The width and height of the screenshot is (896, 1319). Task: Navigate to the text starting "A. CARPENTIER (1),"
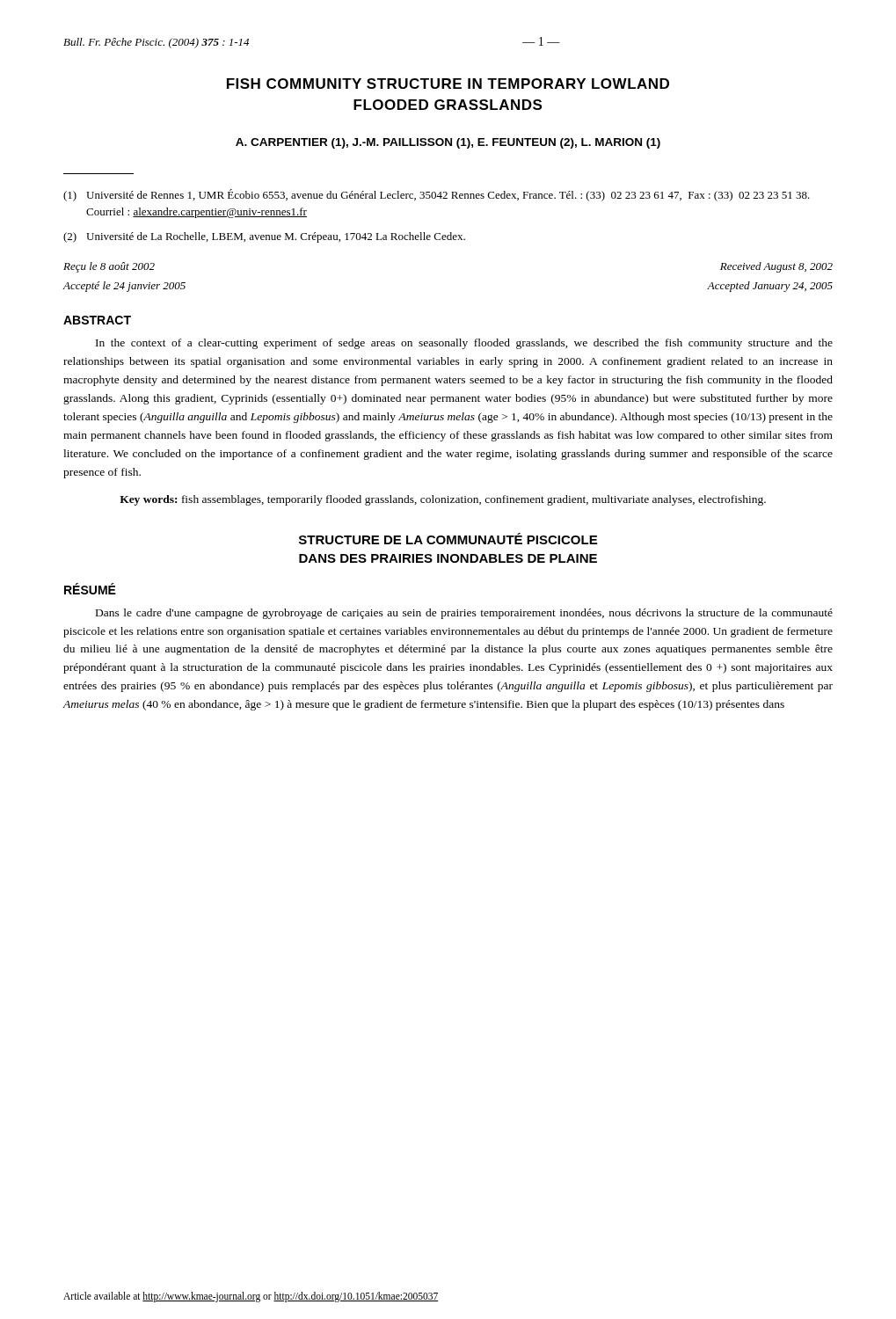(x=448, y=142)
